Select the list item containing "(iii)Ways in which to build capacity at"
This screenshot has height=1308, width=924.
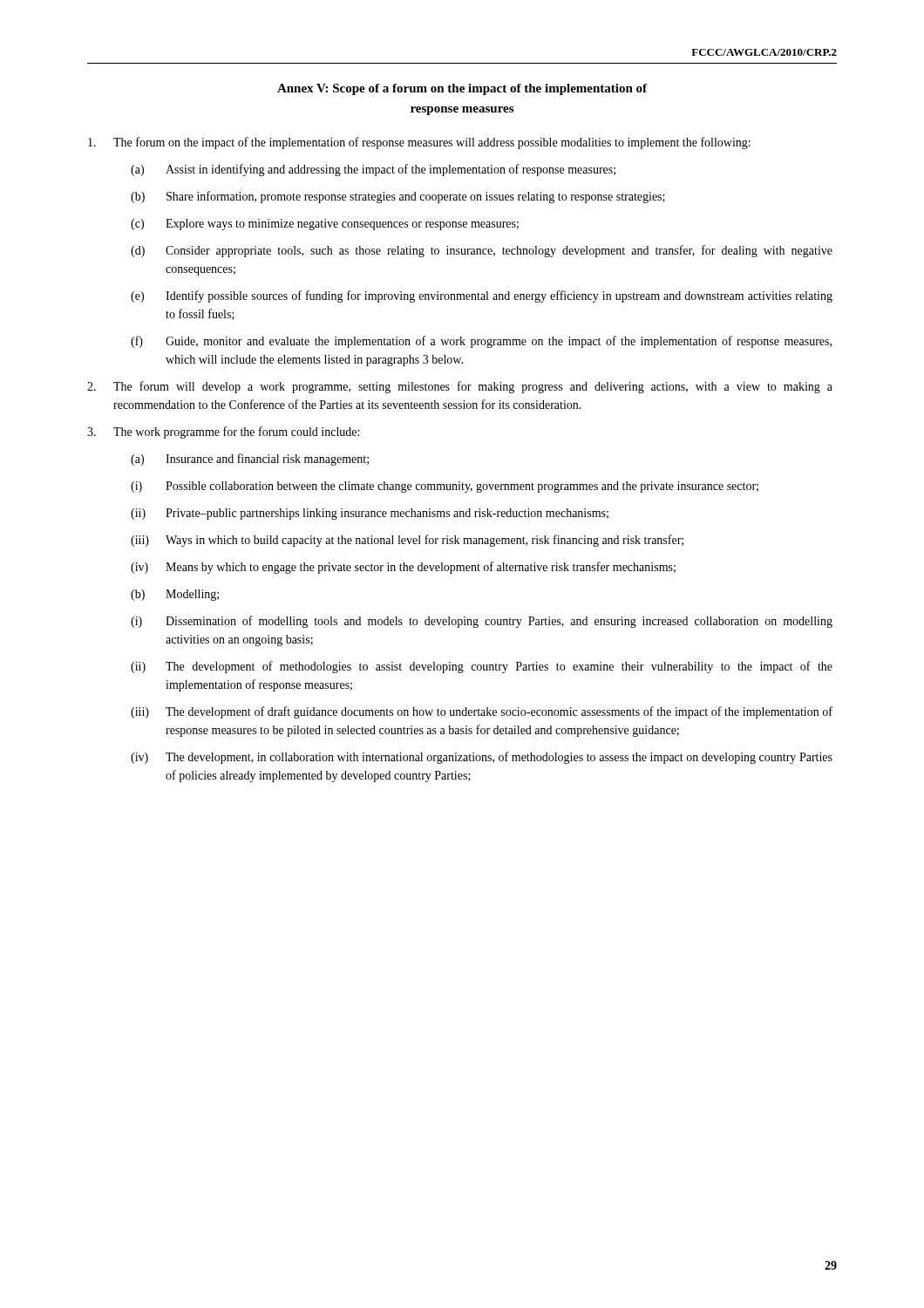[x=482, y=540]
